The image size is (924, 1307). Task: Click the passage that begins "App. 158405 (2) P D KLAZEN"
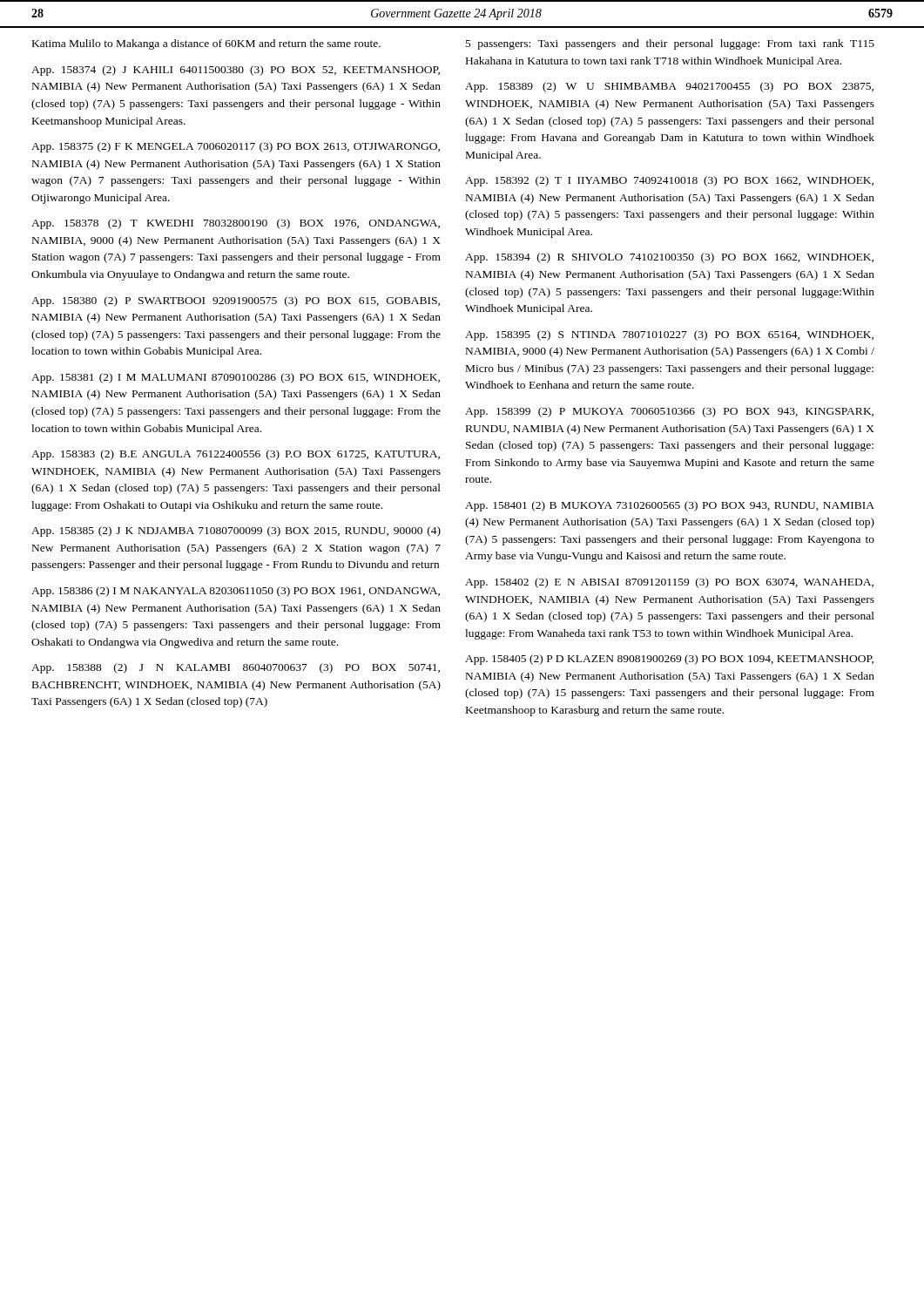tap(670, 684)
